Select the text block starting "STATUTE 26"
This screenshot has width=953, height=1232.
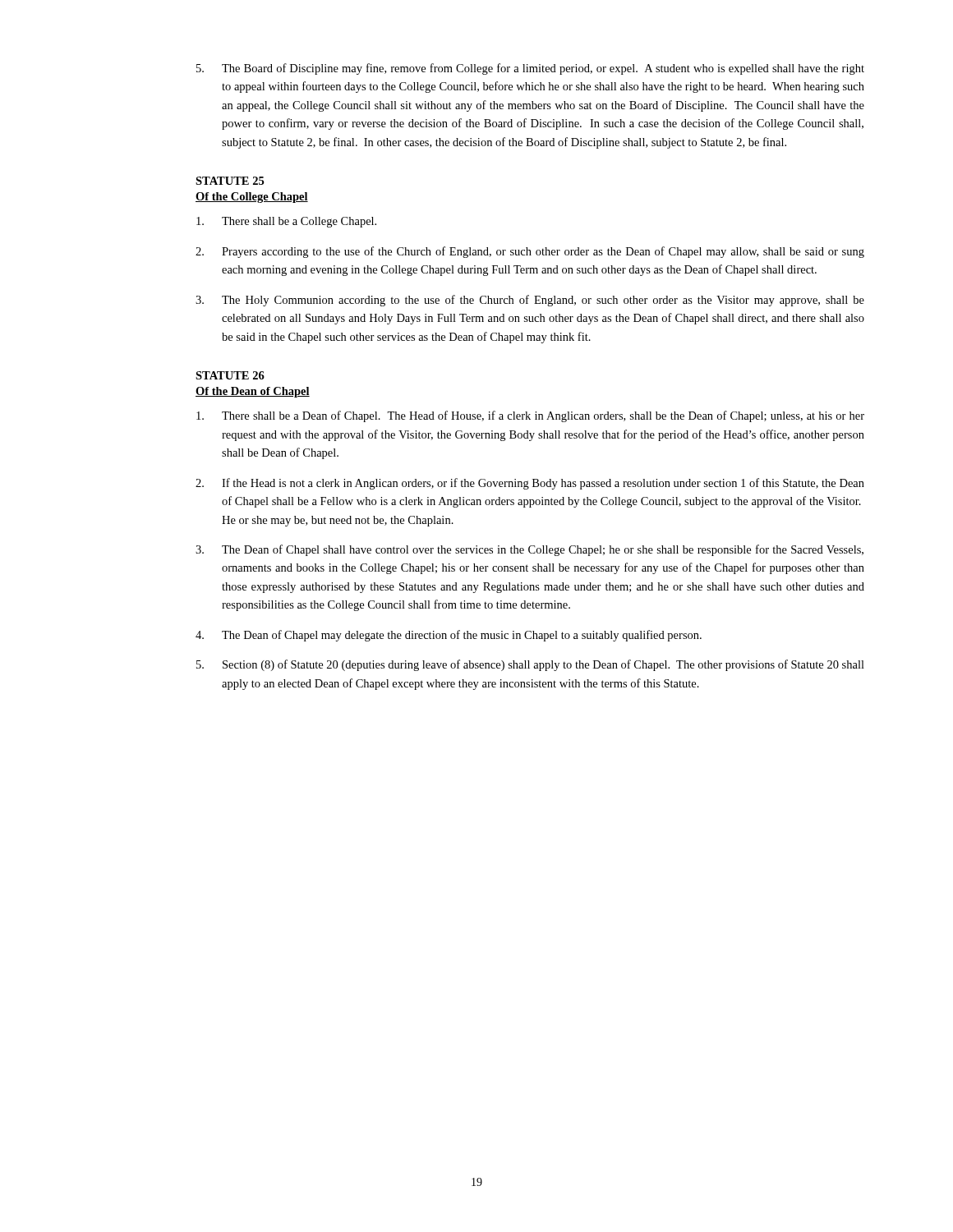tap(230, 375)
